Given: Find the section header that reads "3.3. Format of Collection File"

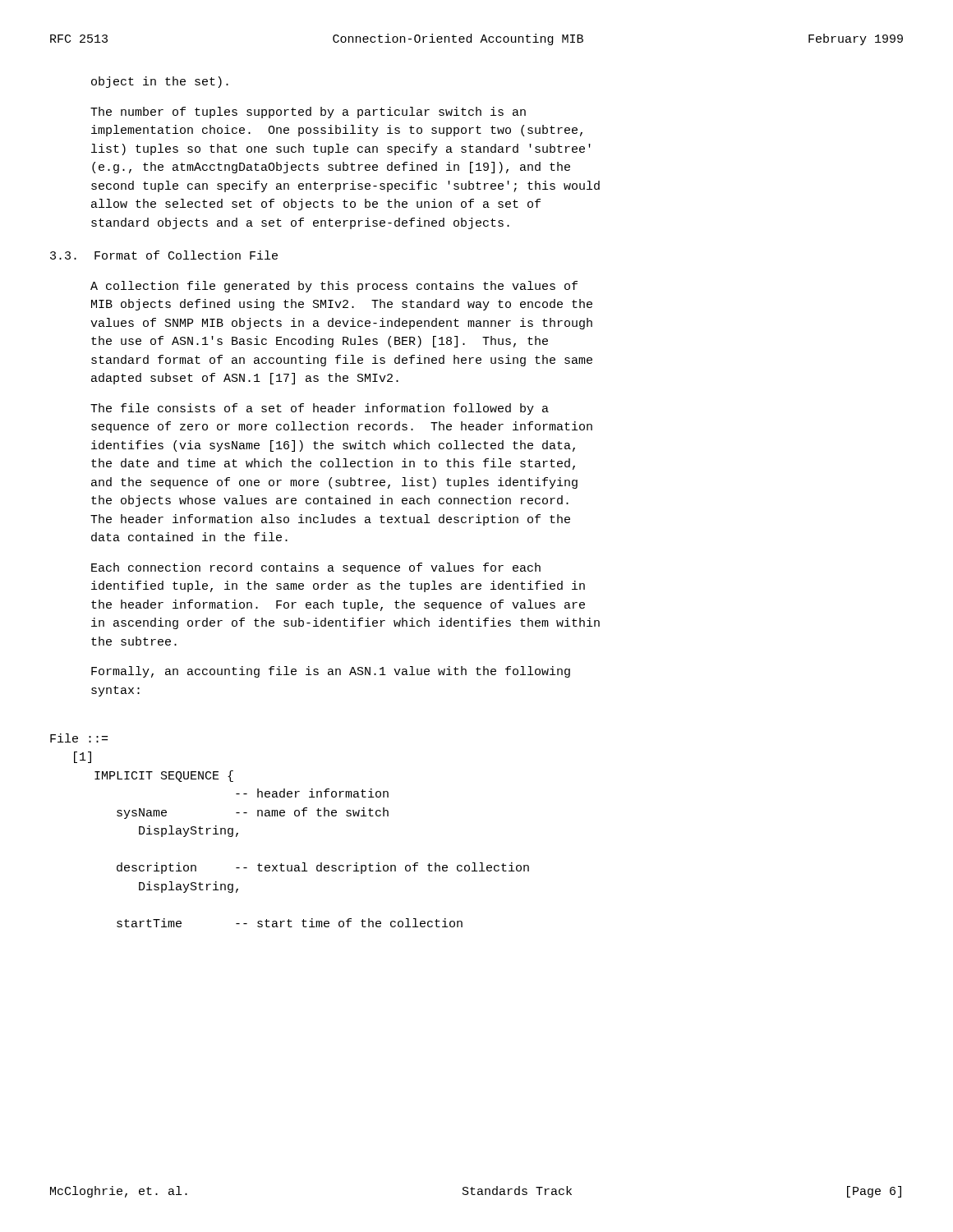Looking at the screenshot, I should (x=164, y=257).
